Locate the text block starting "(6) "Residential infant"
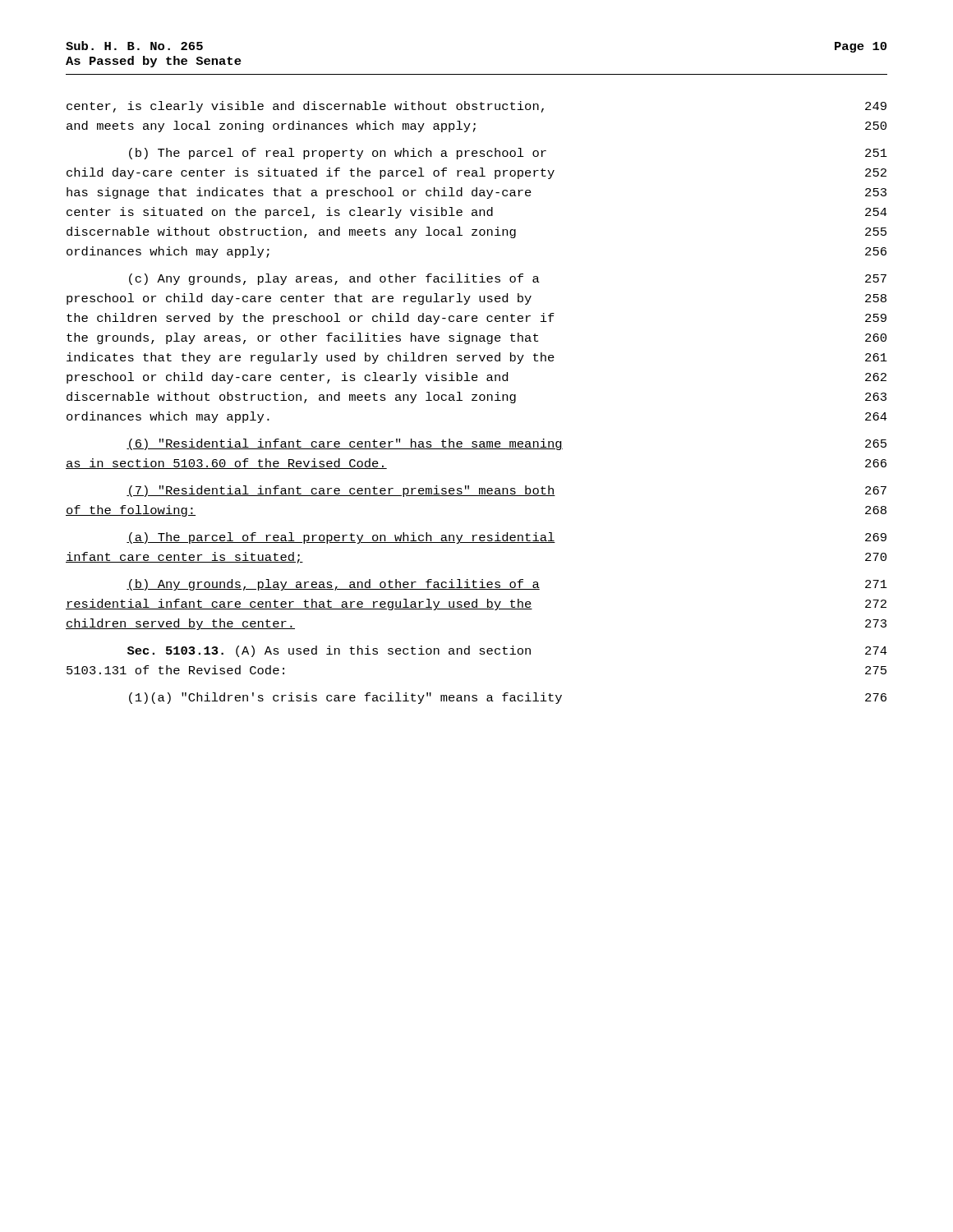 [476, 454]
